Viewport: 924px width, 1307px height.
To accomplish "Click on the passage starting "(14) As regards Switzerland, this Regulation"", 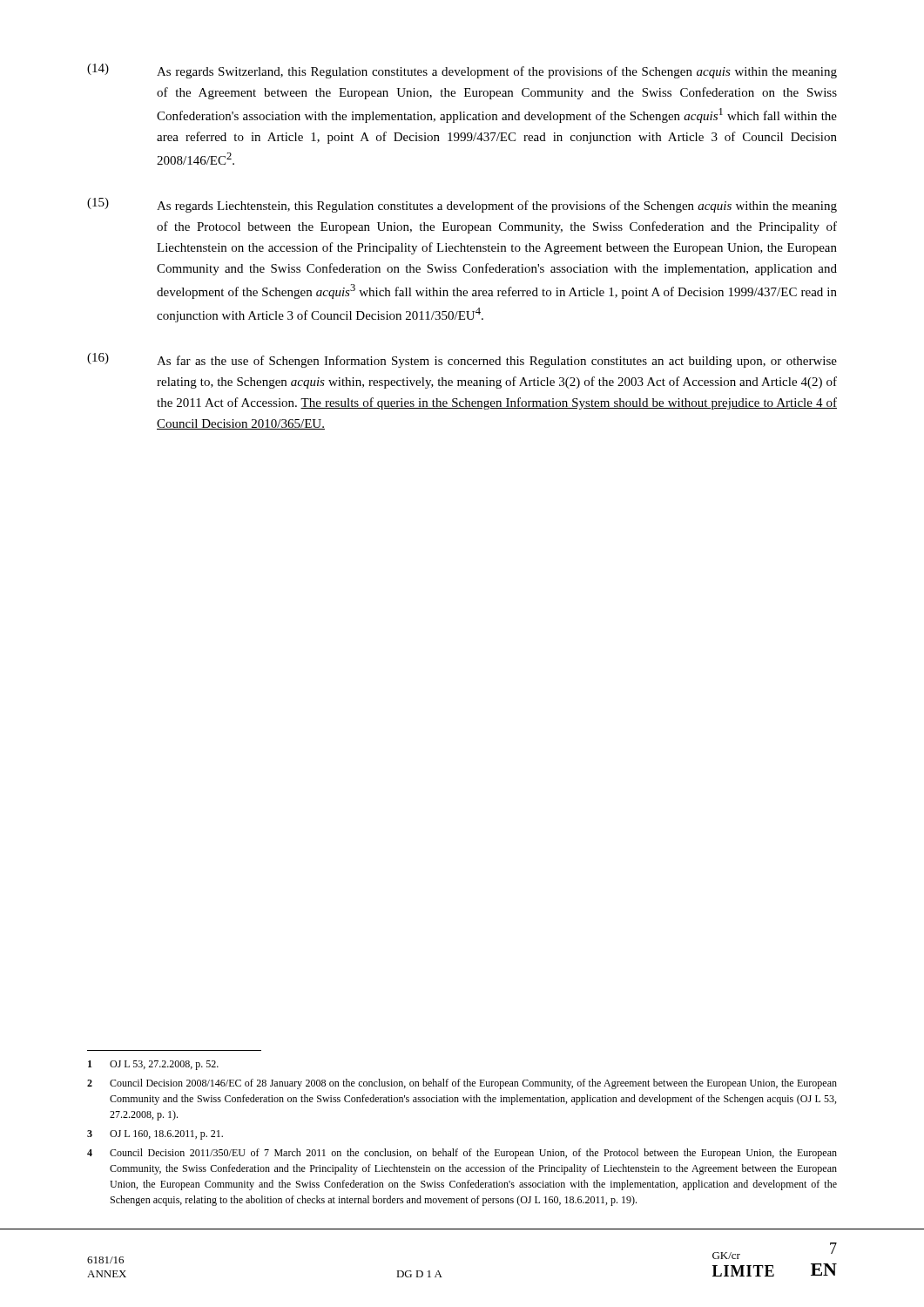I will click(x=462, y=116).
